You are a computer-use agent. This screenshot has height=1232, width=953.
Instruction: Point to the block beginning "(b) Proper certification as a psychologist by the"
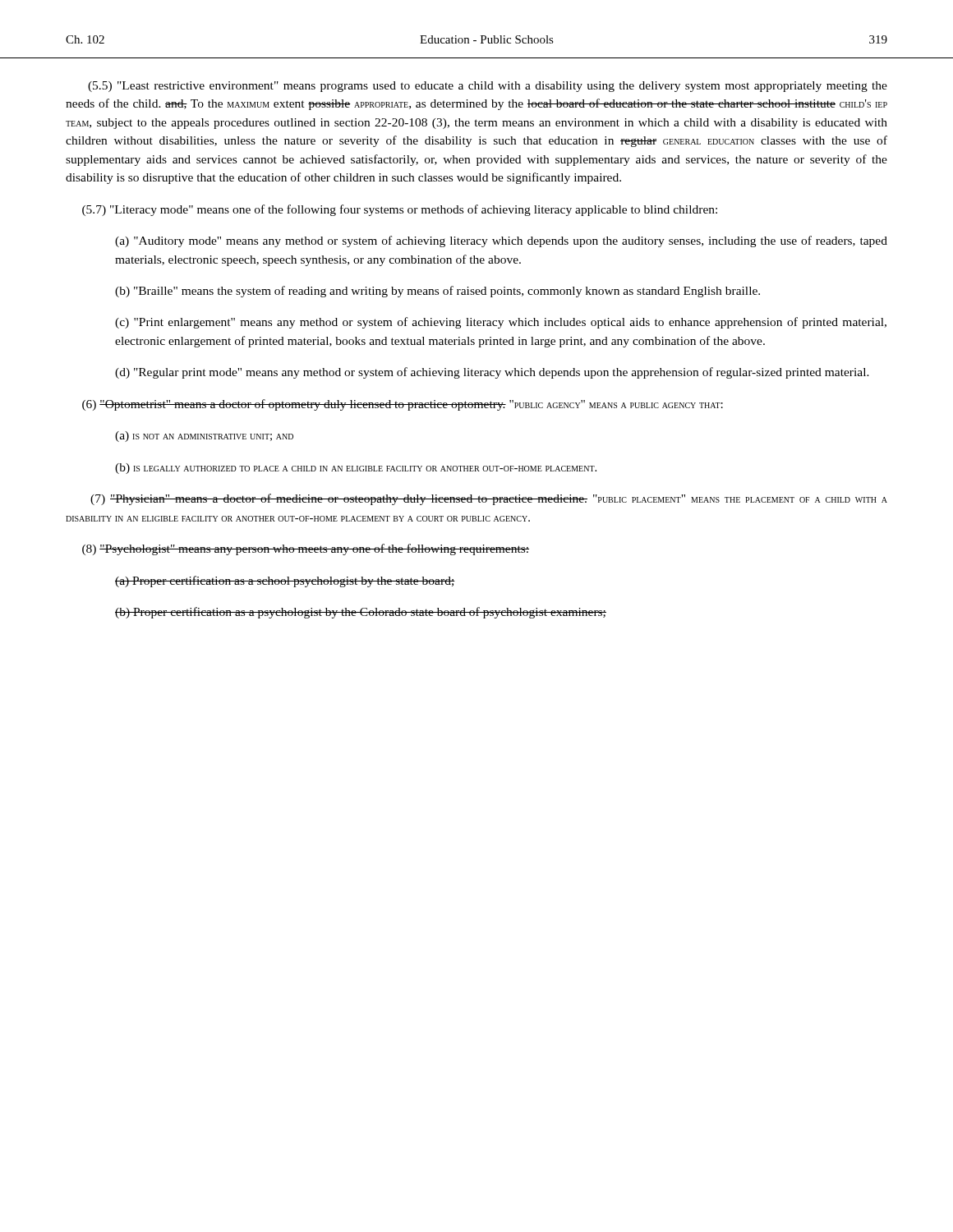tap(361, 612)
